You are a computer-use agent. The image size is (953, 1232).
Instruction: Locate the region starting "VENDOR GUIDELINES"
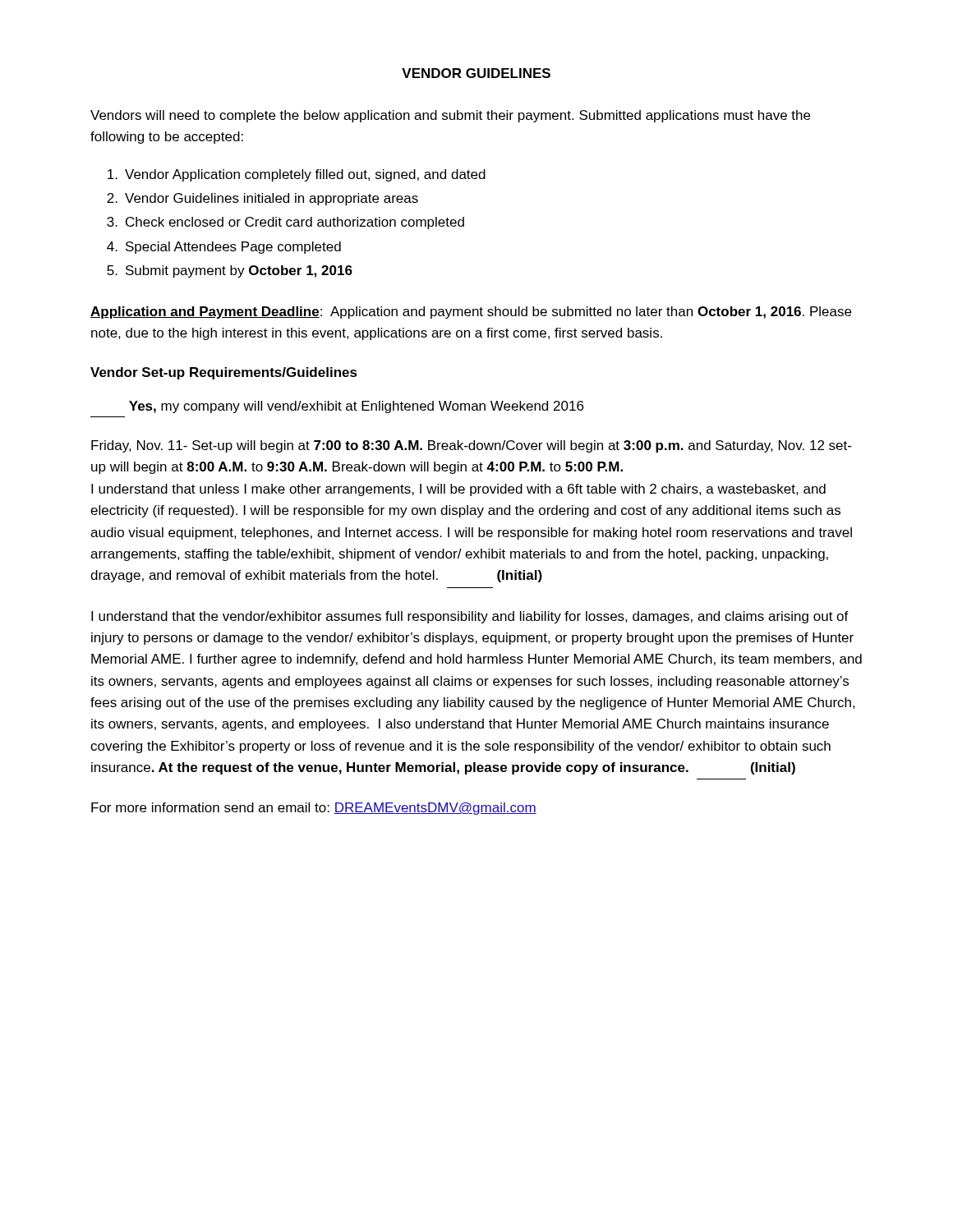coord(476,73)
